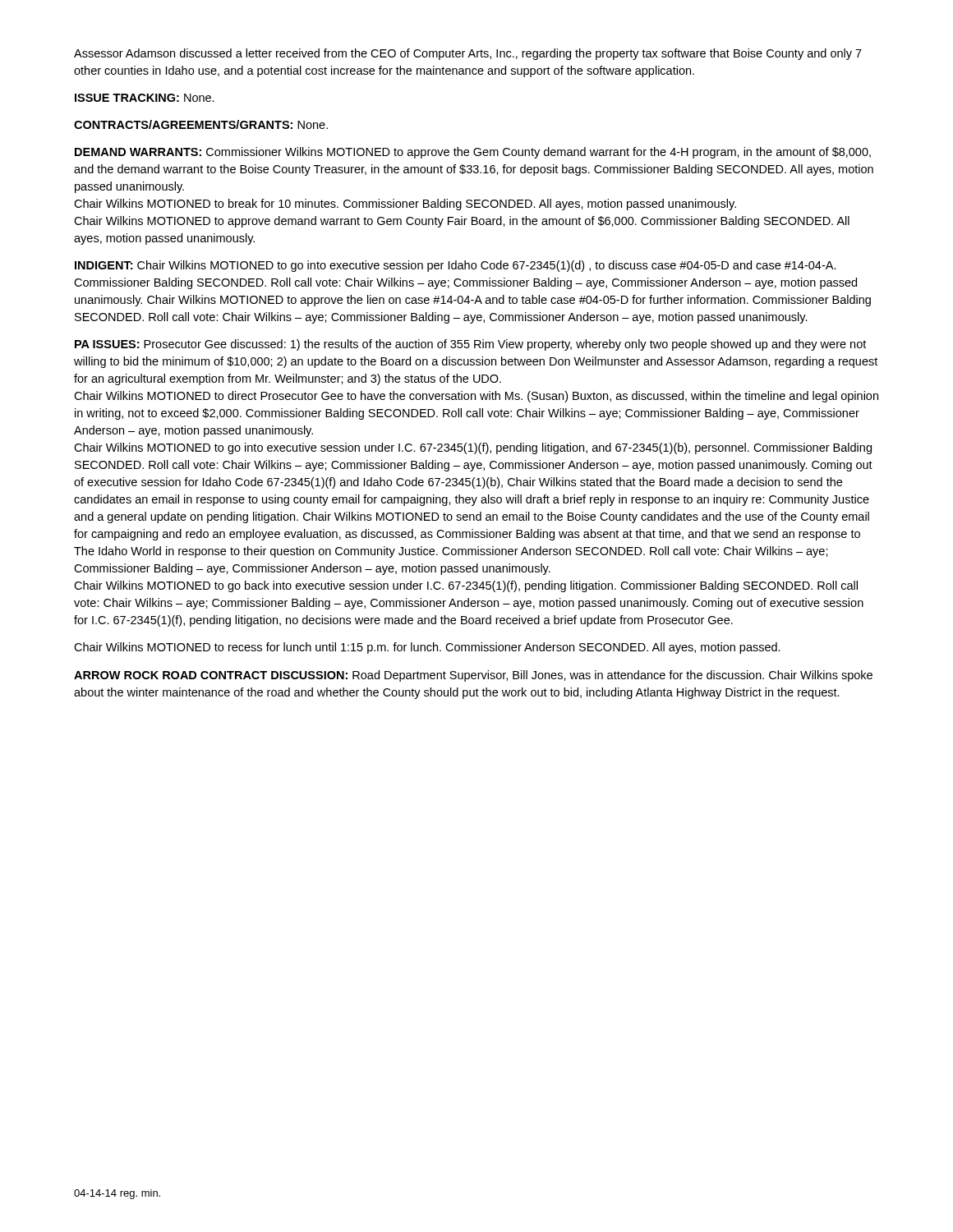
Task: Find the block on this page that starts "Chair Wilkins MOTIONED to recess for lunch"
Action: point(427,648)
